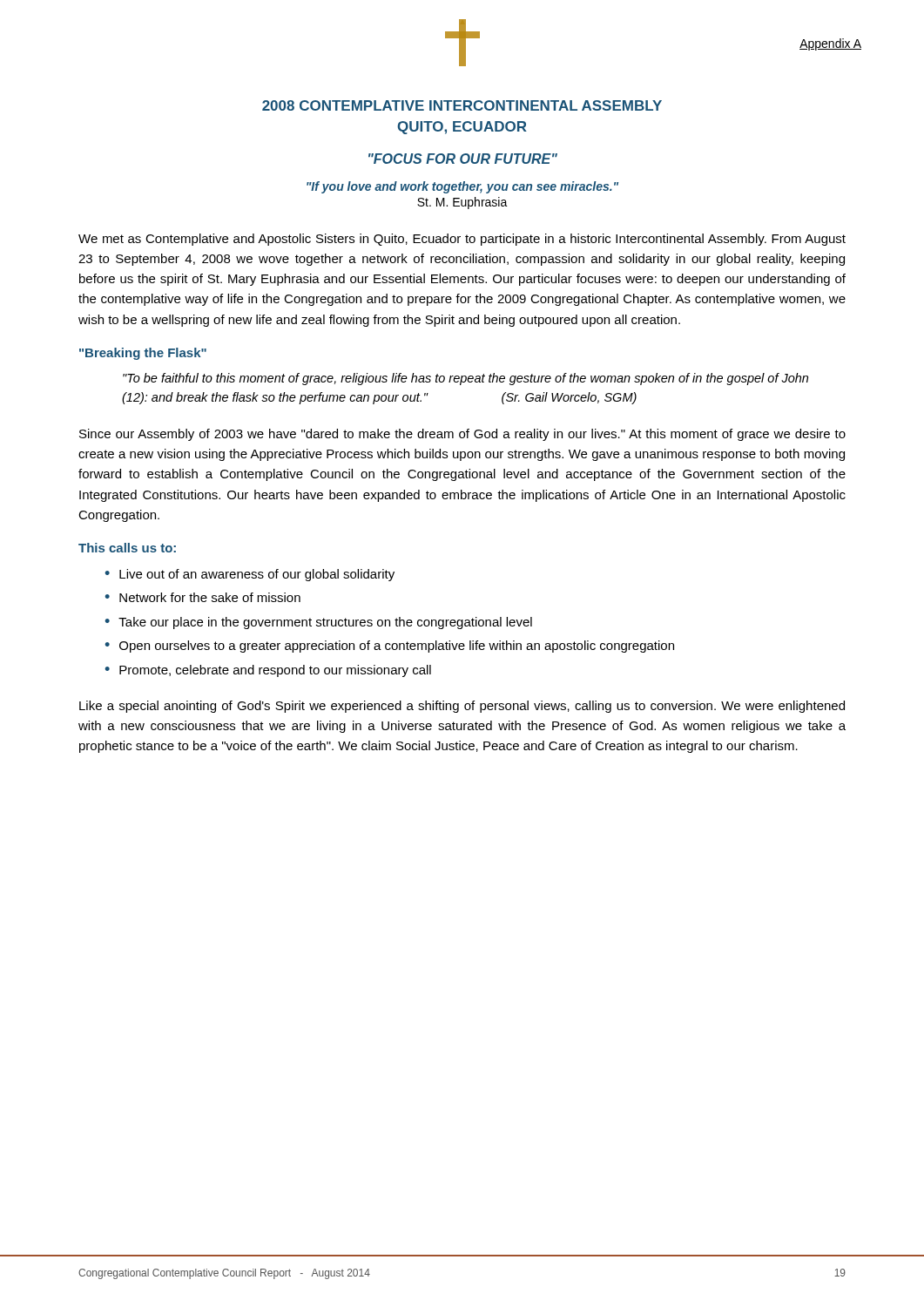
Task: Find the passage starting ""To be faithful"
Action: (465, 388)
